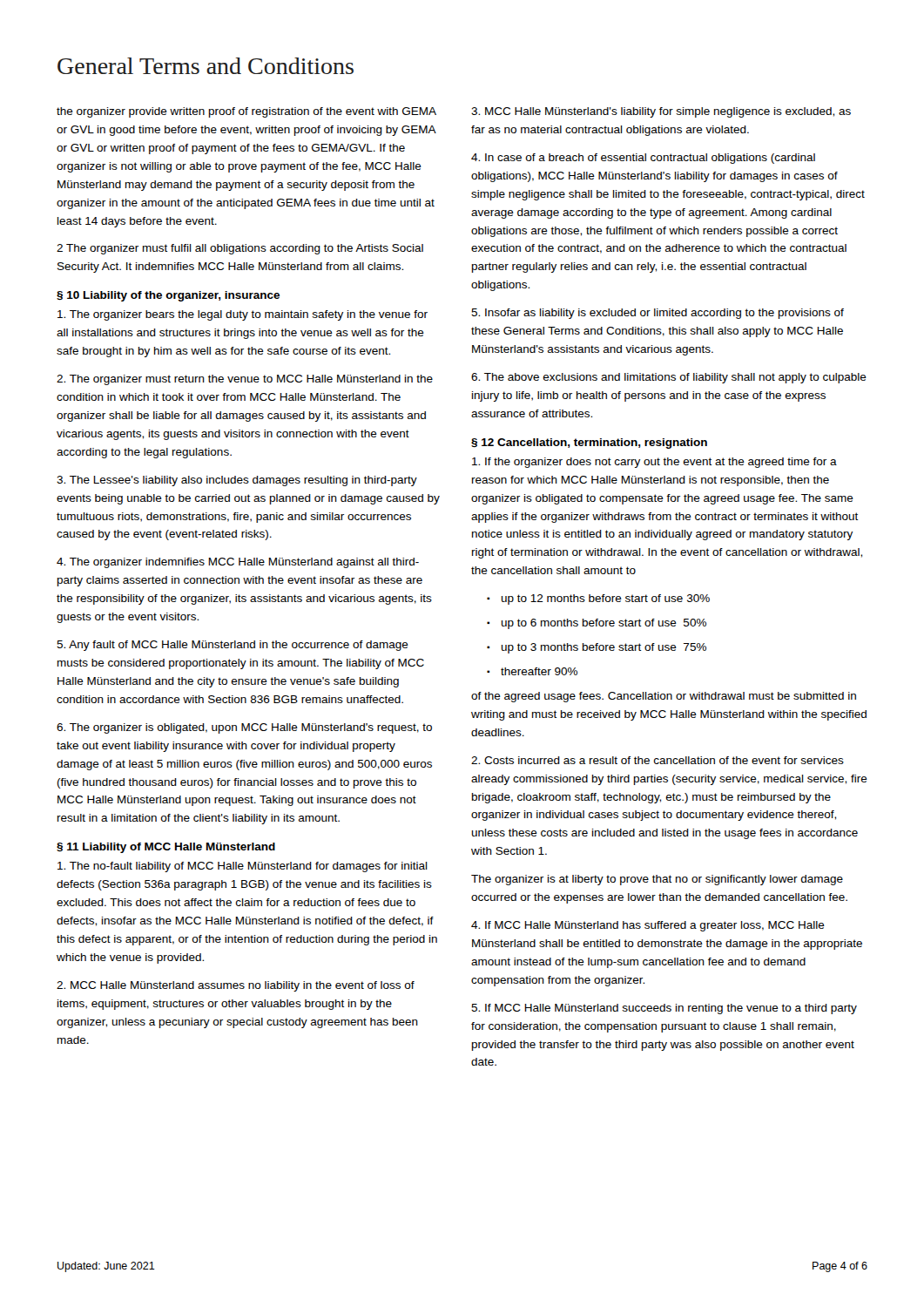Image resolution: width=924 pixels, height=1307 pixels.
Task: Click on the block starting "The no-fault liability"
Action: click(x=247, y=911)
